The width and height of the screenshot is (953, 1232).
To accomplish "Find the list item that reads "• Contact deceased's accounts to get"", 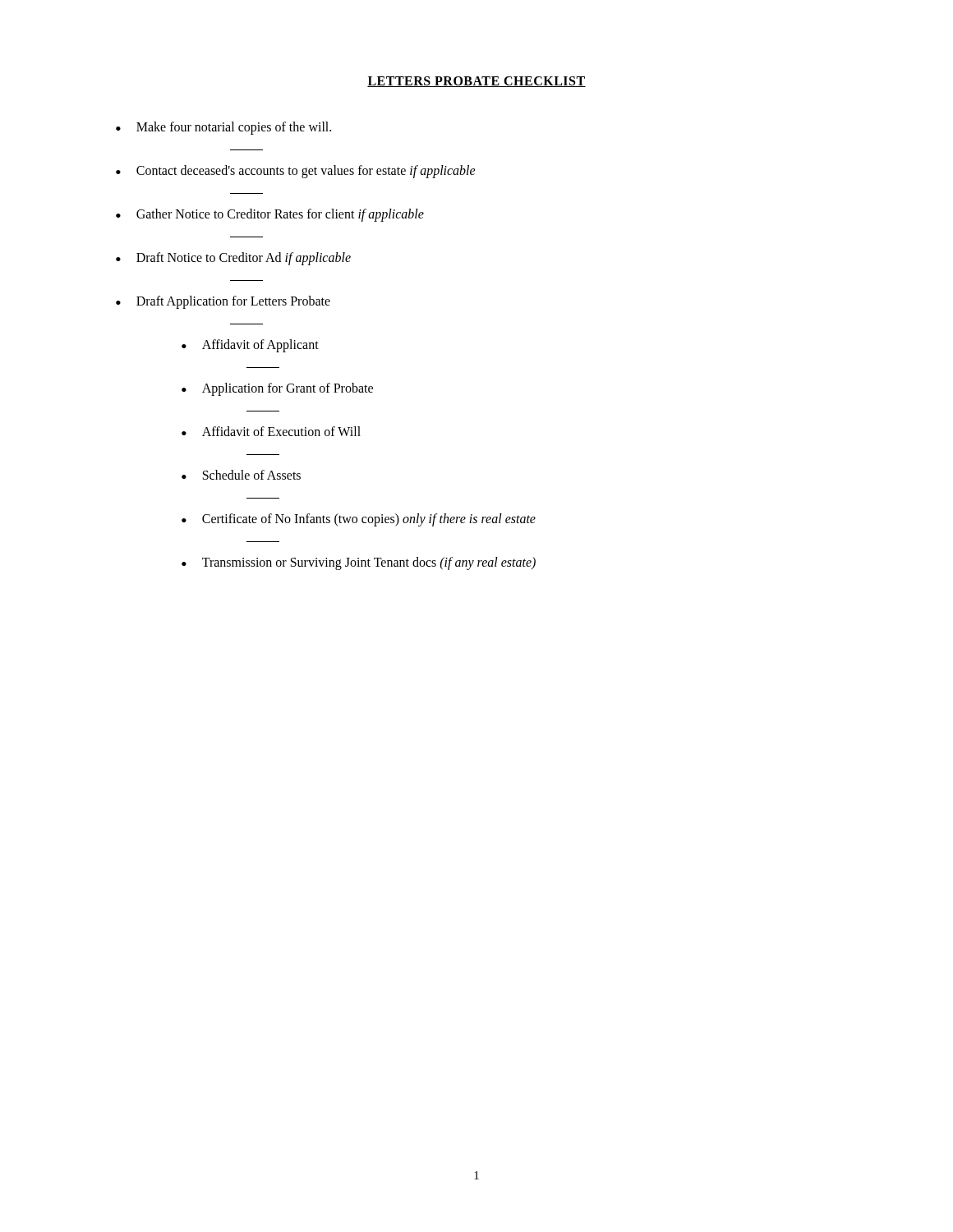I will pyautogui.click(x=295, y=172).
